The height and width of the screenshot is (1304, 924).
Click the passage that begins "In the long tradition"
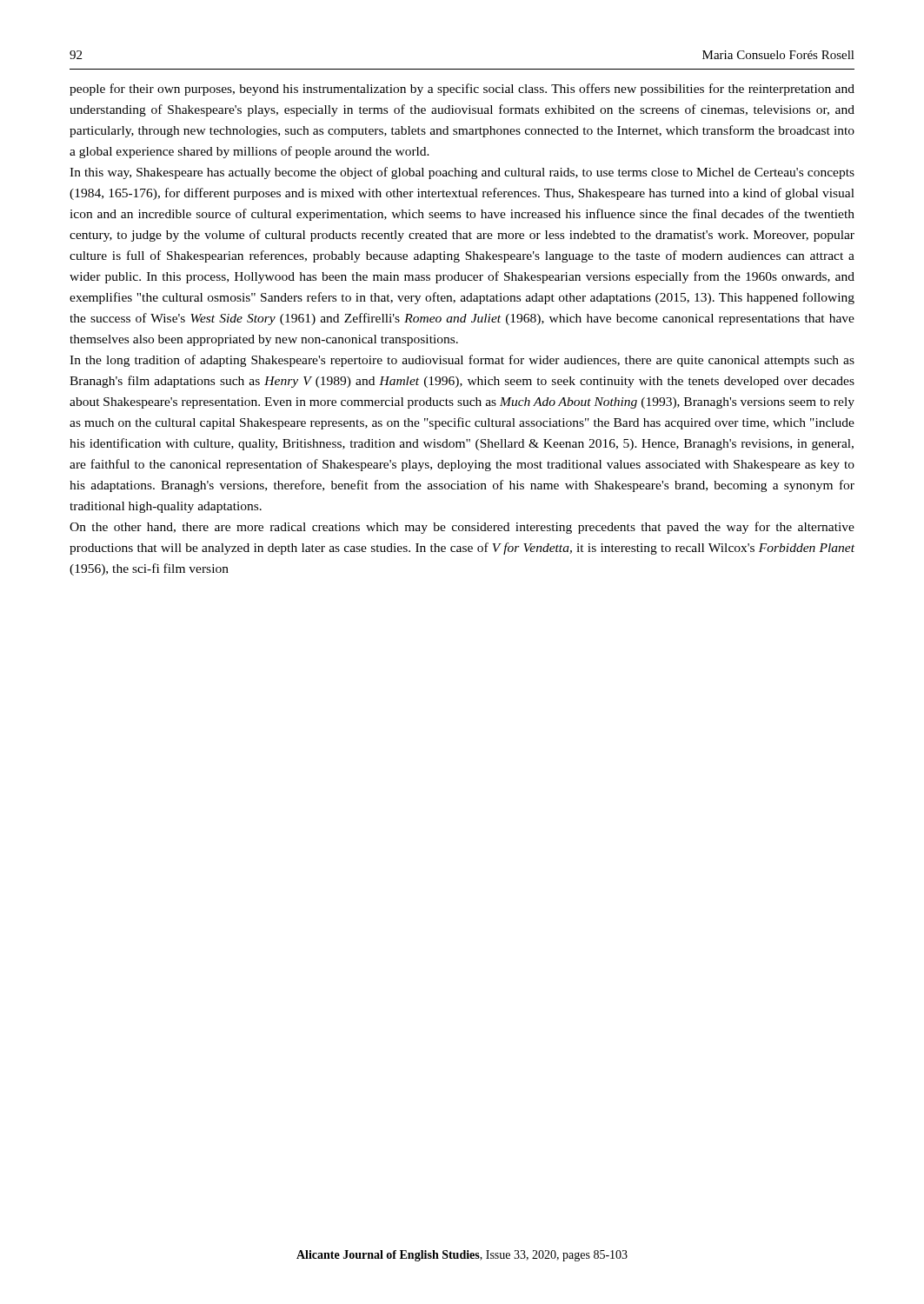click(462, 433)
